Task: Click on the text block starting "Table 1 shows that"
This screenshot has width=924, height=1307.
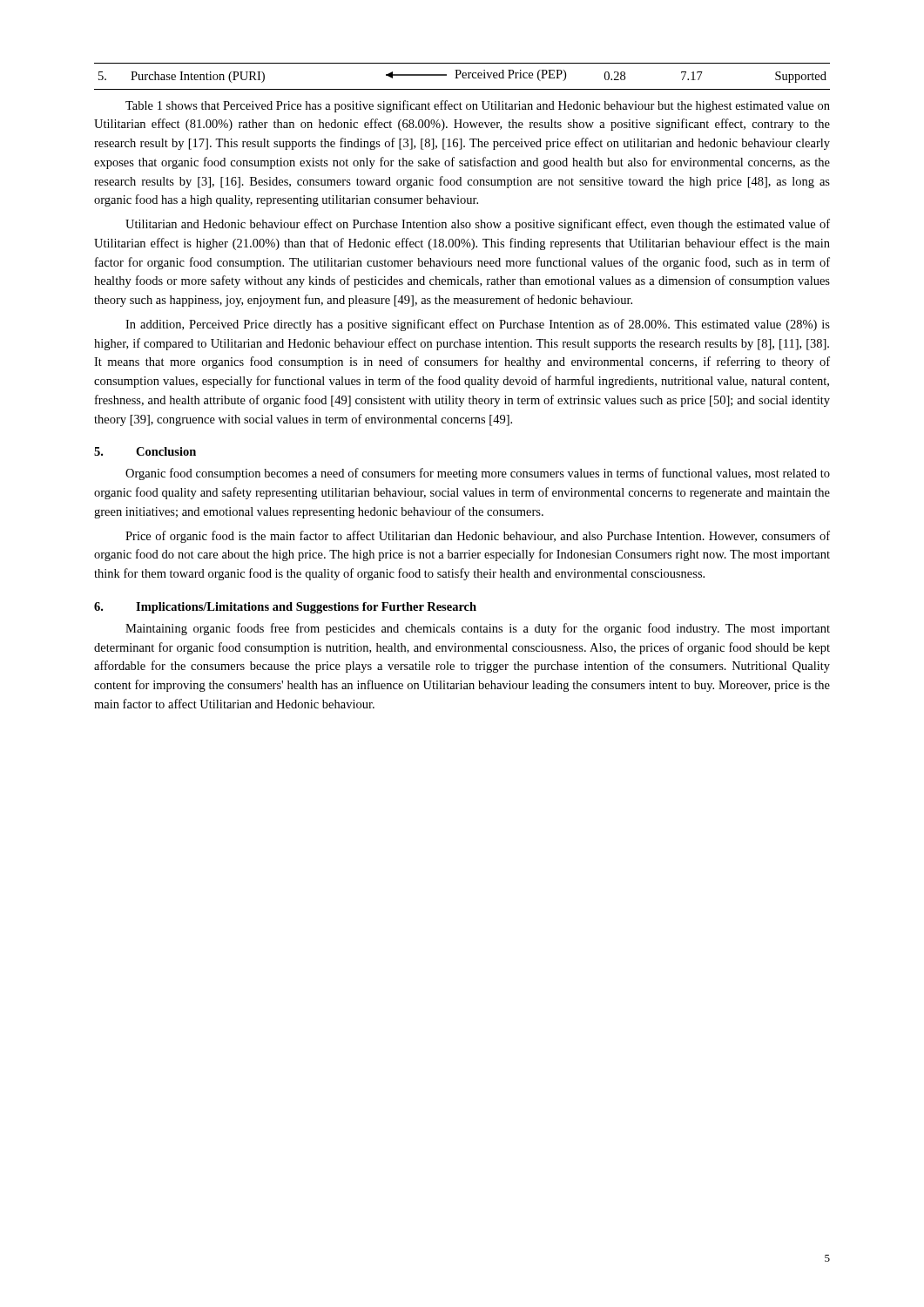Action: [x=462, y=153]
